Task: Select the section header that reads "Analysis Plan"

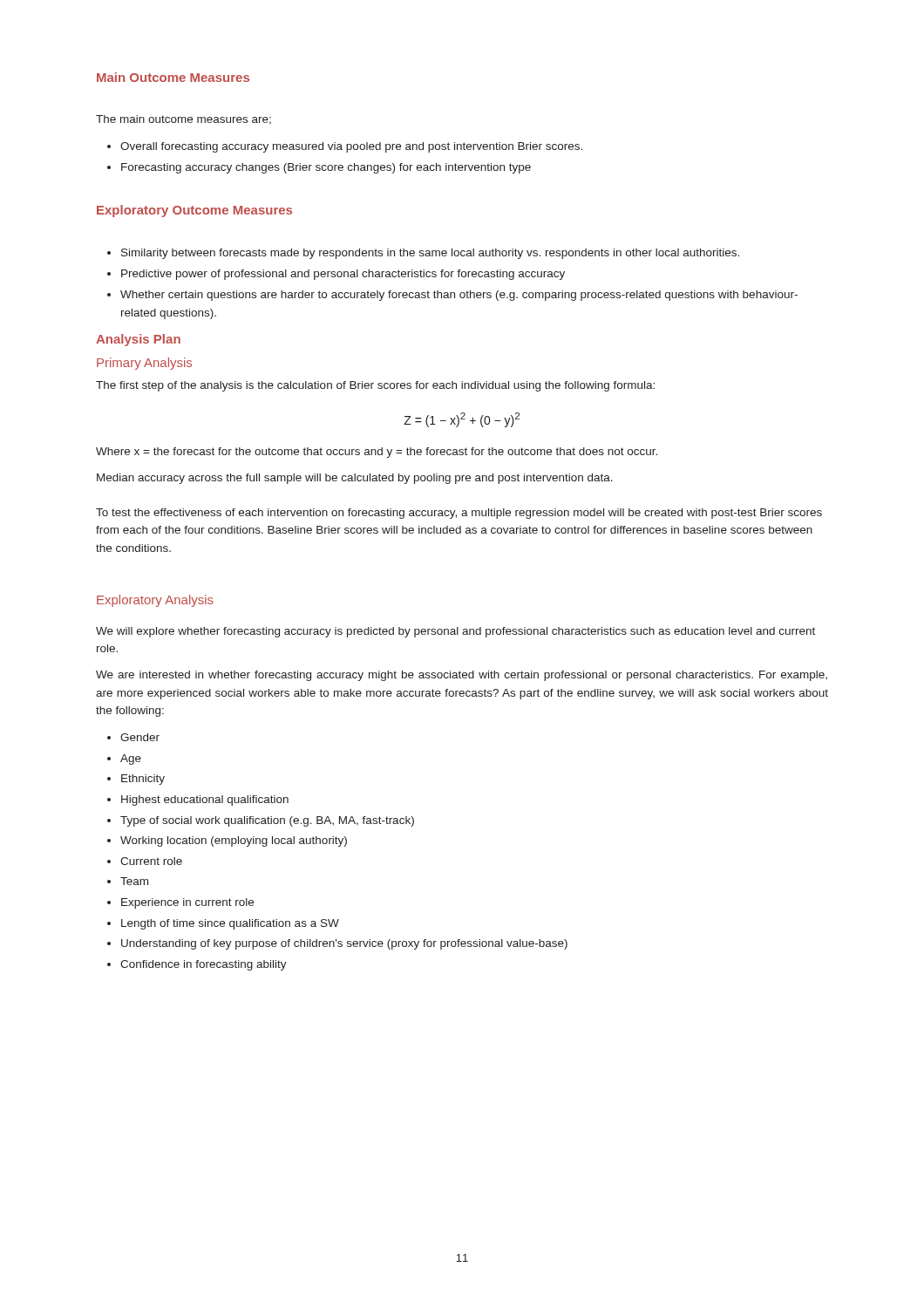Action: pyautogui.click(x=138, y=339)
